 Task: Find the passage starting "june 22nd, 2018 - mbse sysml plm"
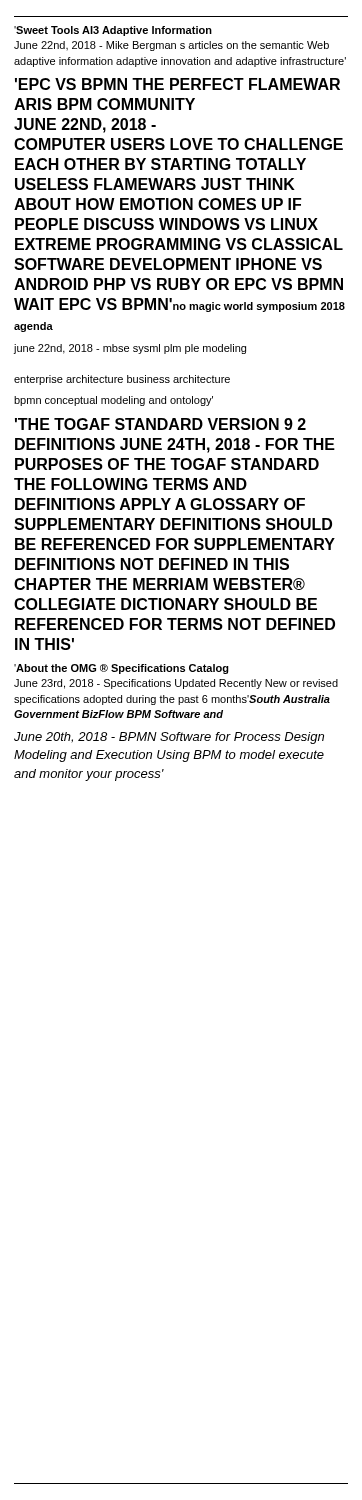(x=130, y=364)
